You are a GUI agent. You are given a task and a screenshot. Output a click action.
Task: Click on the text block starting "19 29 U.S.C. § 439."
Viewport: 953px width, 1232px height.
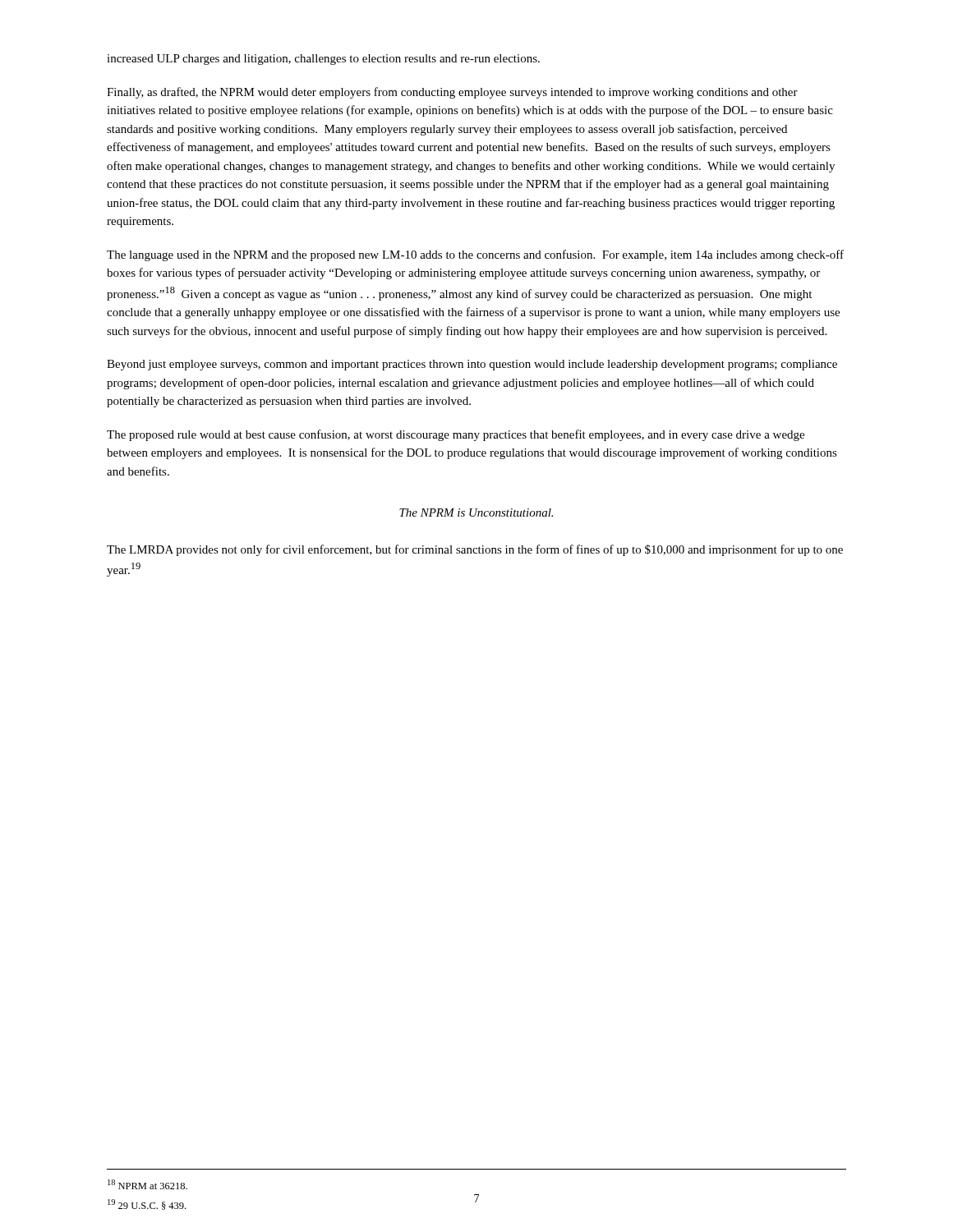pos(147,1205)
